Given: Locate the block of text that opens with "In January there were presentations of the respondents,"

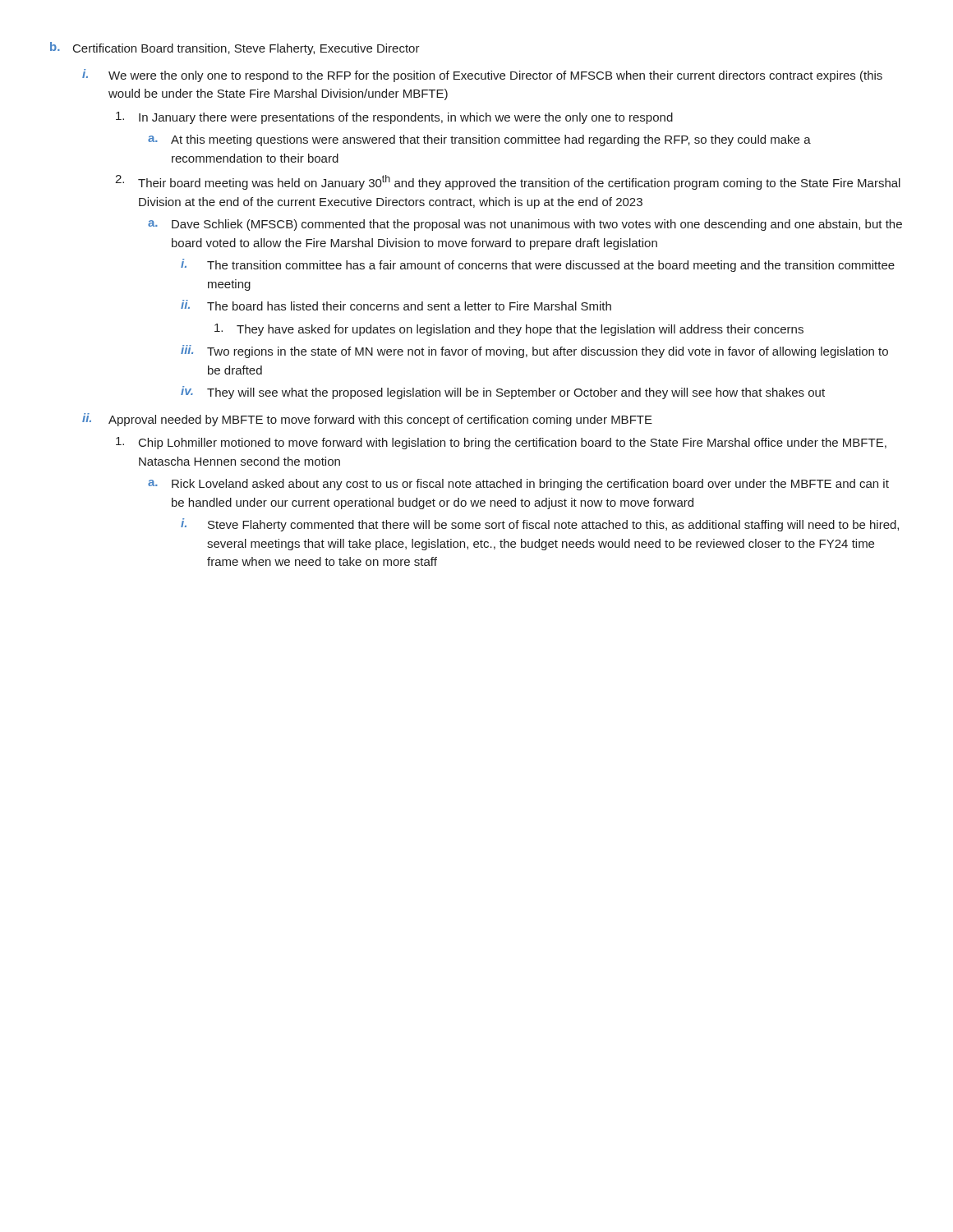Looking at the screenshot, I should [x=509, y=117].
